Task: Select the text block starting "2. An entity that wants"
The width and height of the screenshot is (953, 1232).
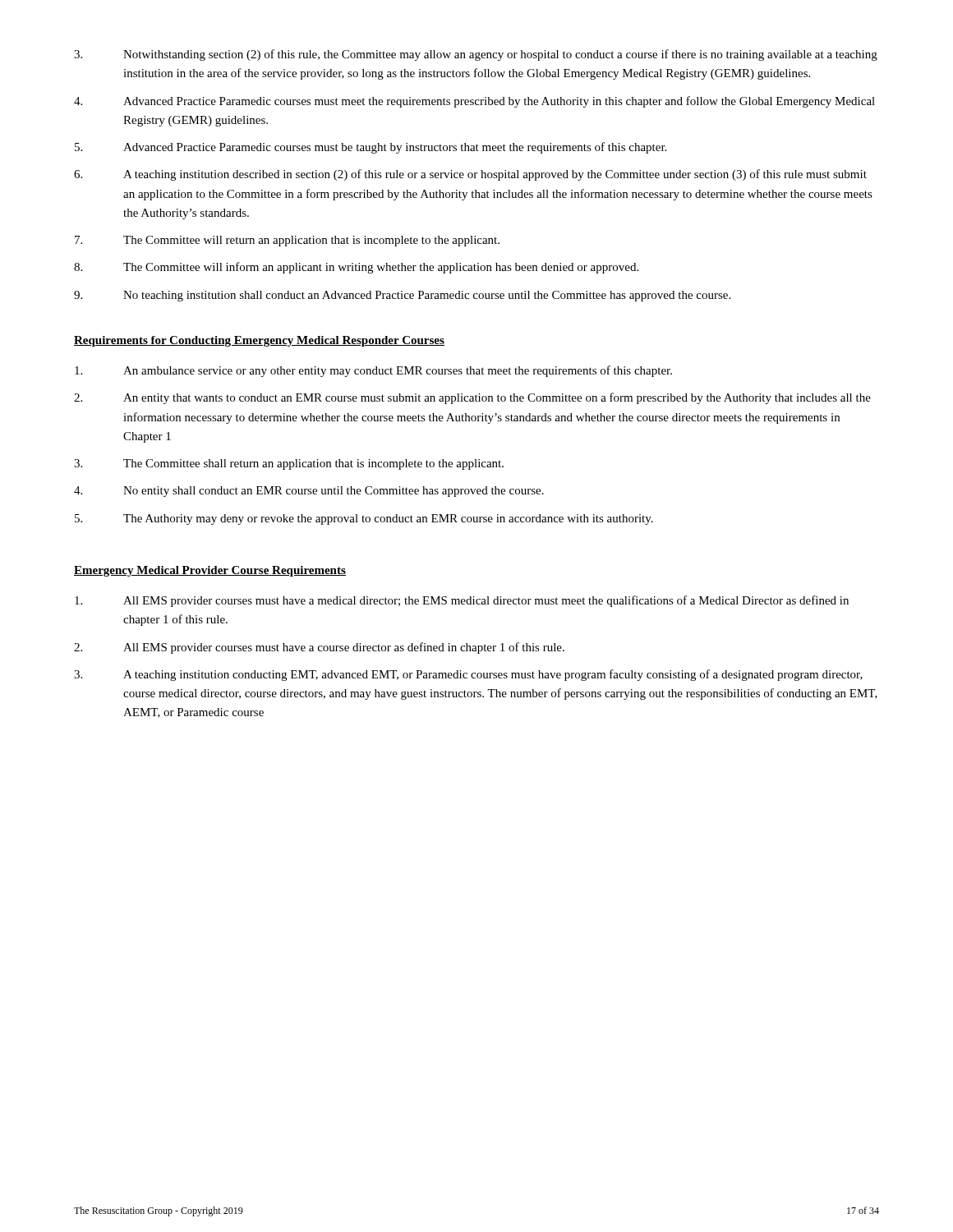Action: click(476, 417)
